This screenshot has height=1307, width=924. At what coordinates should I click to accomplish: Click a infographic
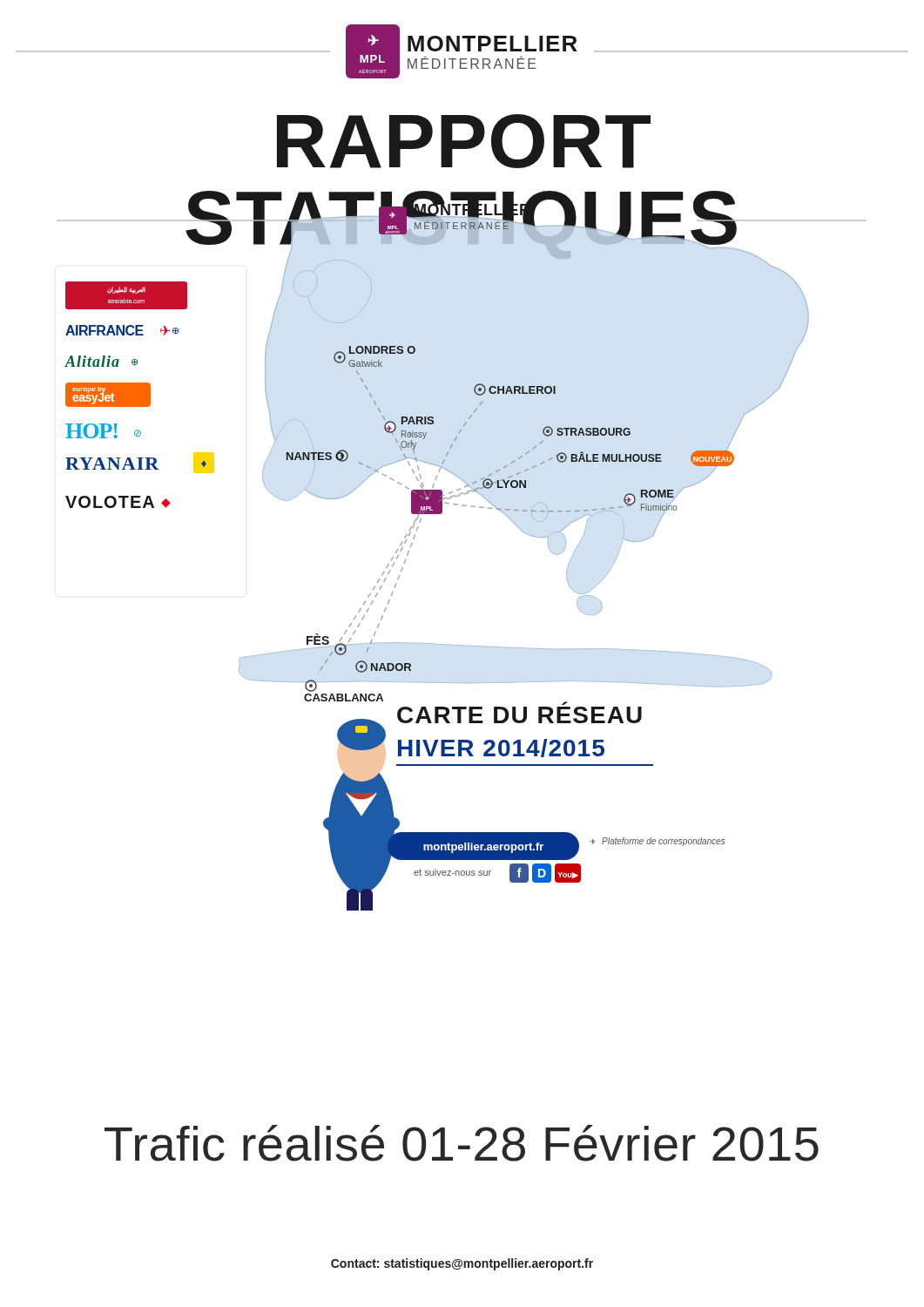462,553
